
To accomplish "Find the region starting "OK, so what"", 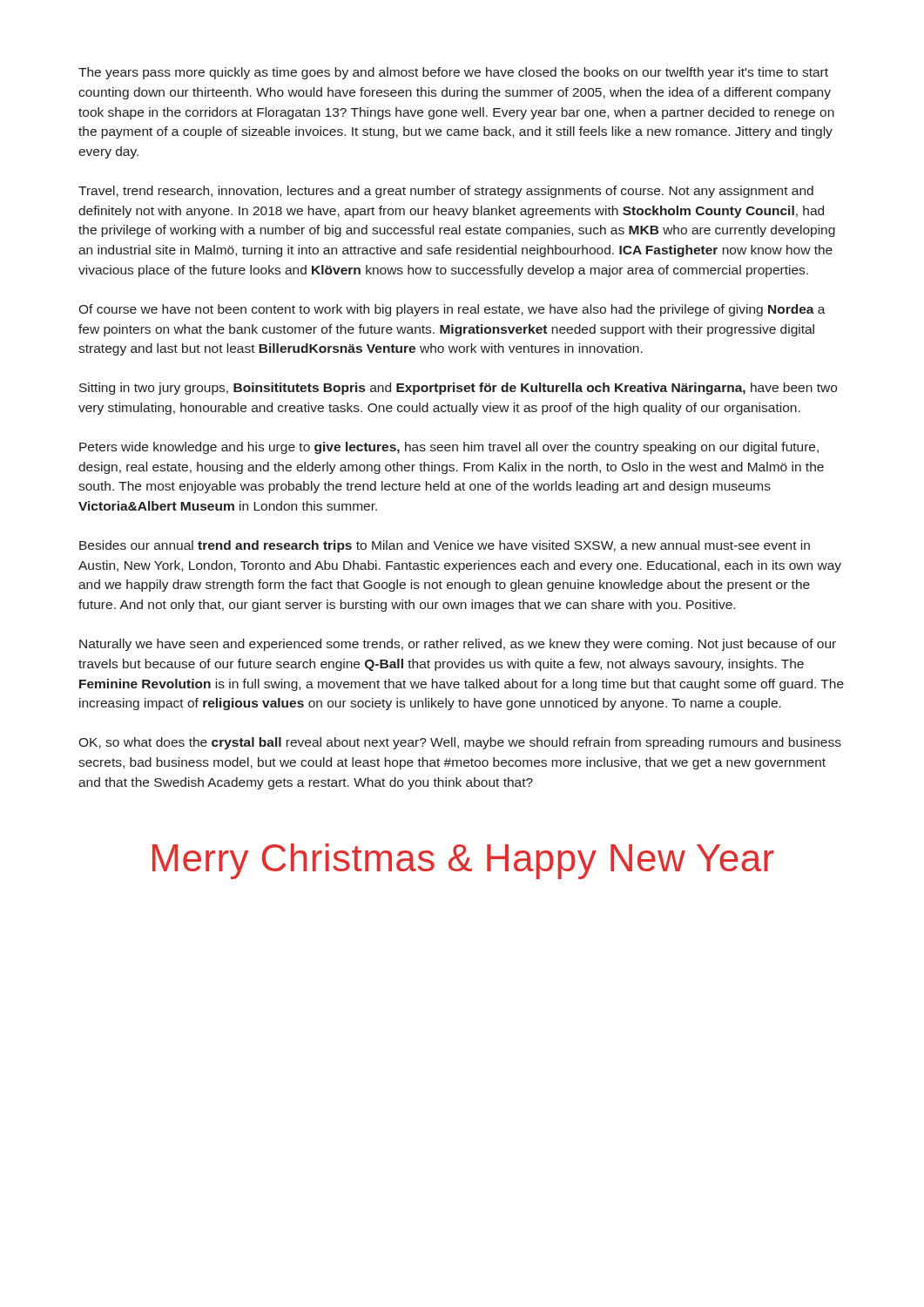I will [x=460, y=762].
